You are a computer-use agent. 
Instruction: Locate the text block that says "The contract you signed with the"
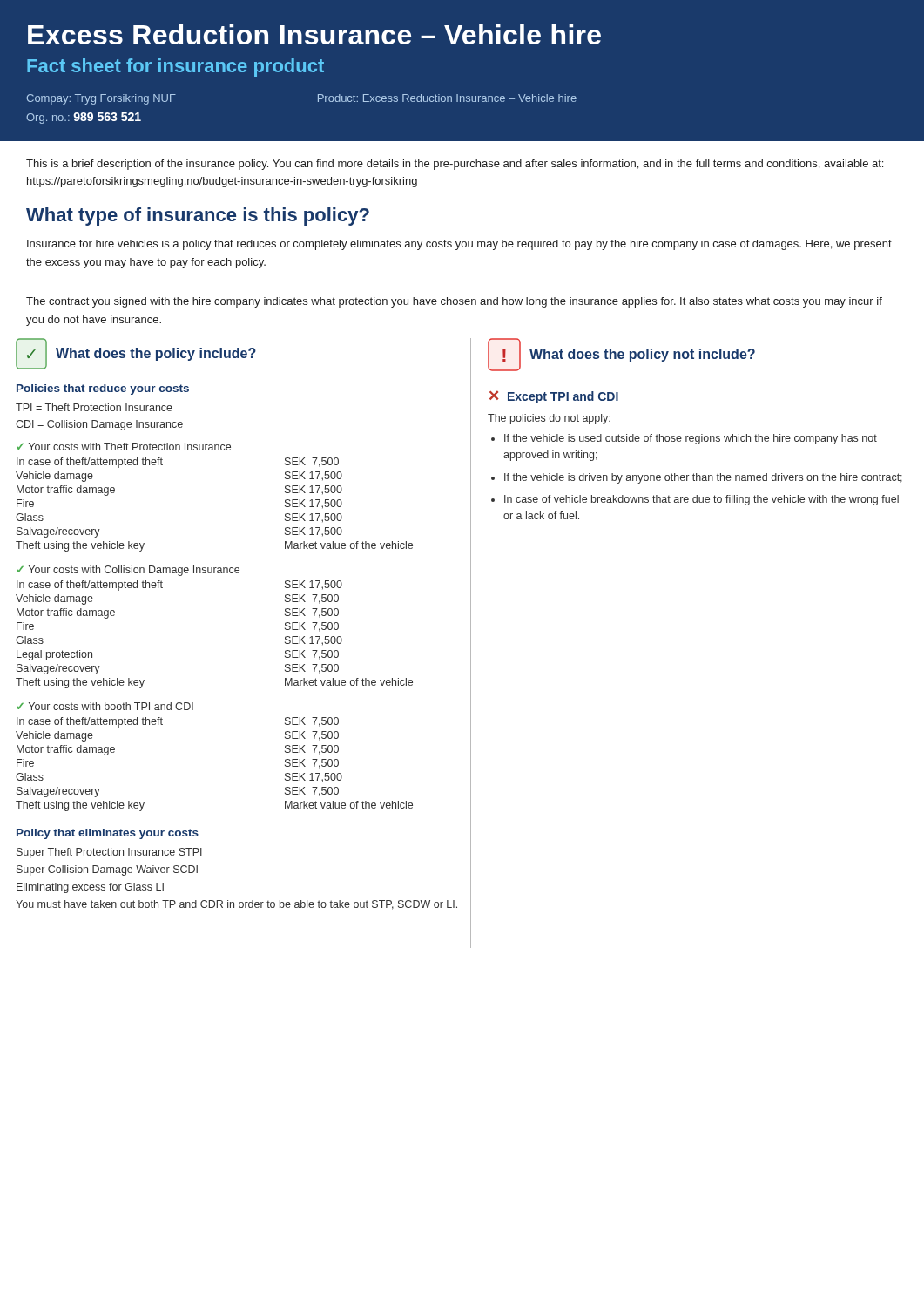(x=454, y=310)
